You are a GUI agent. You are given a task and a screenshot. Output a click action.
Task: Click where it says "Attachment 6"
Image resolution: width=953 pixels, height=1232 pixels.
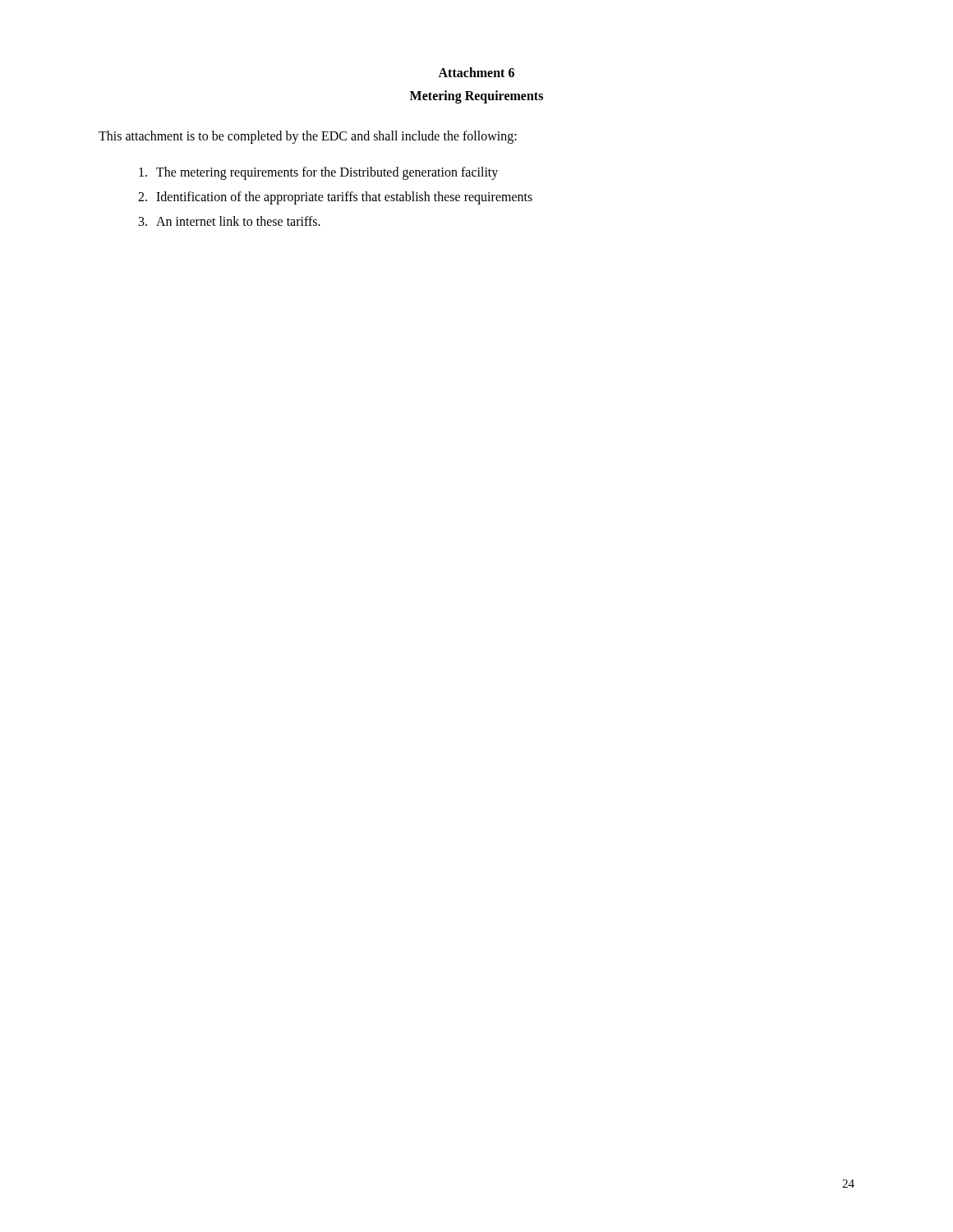tap(476, 73)
